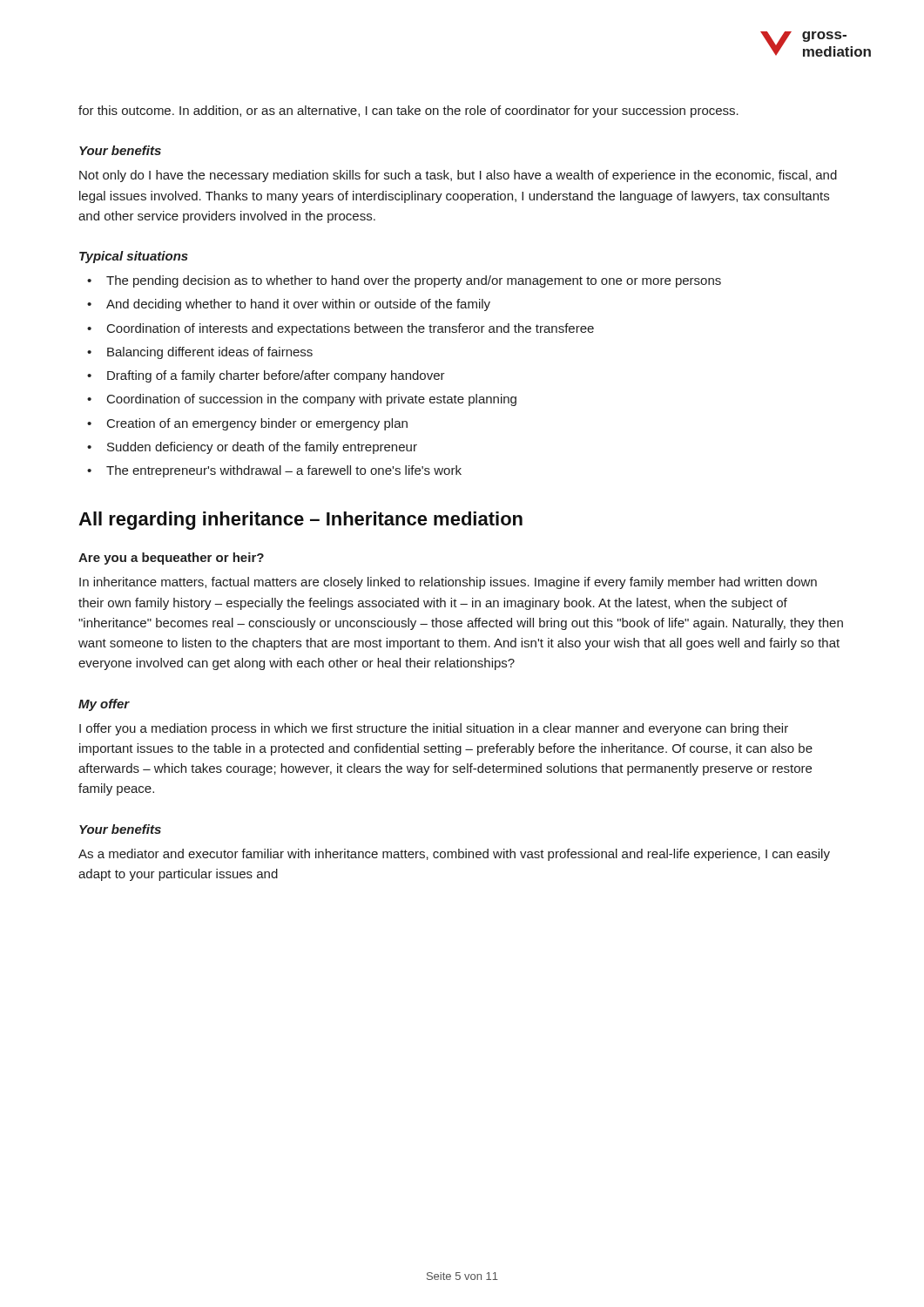Find the list item that reads "And deciding whether to hand it"
924x1307 pixels.
coord(298,304)
